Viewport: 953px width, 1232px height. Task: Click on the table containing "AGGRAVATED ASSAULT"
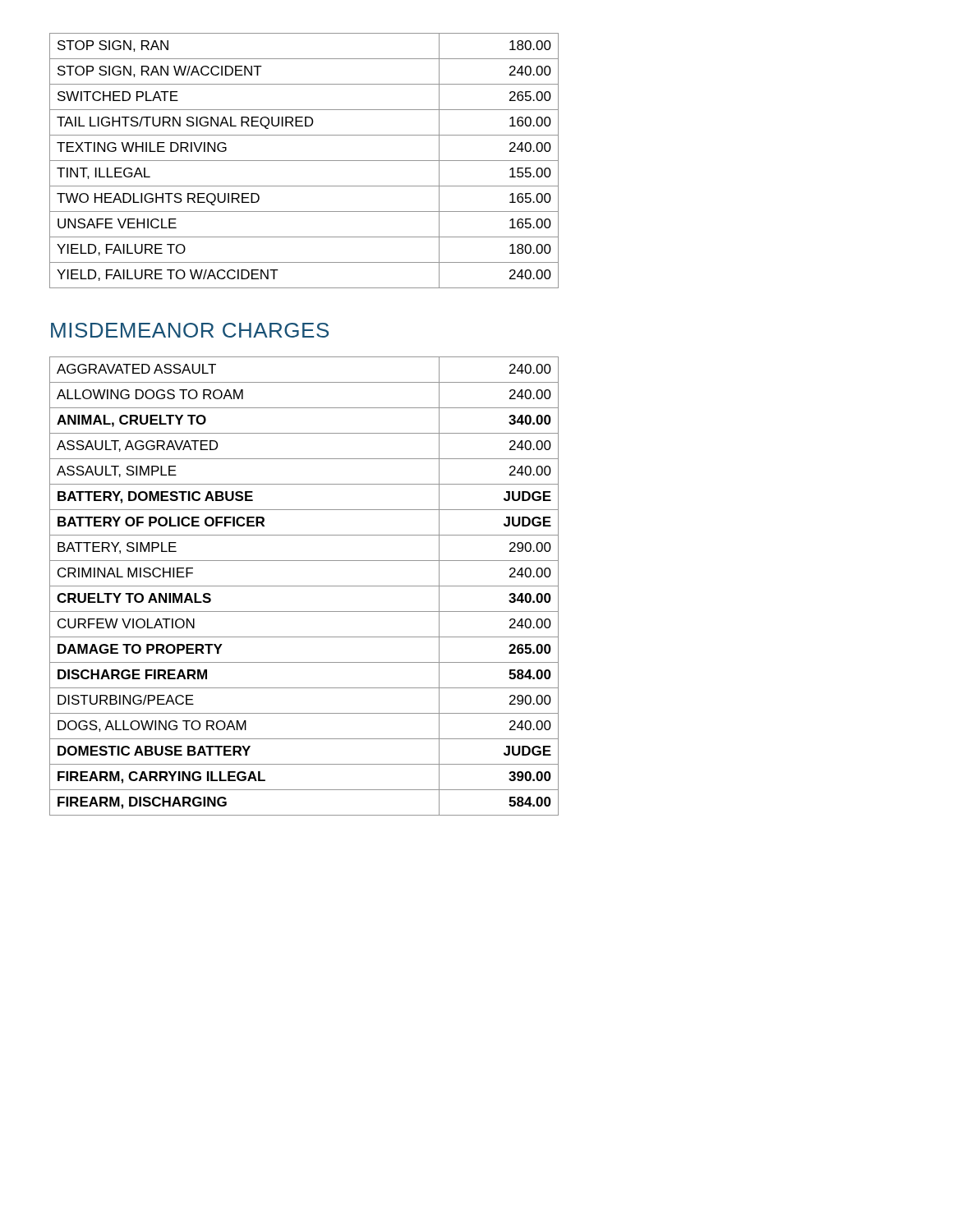point(476,586)
